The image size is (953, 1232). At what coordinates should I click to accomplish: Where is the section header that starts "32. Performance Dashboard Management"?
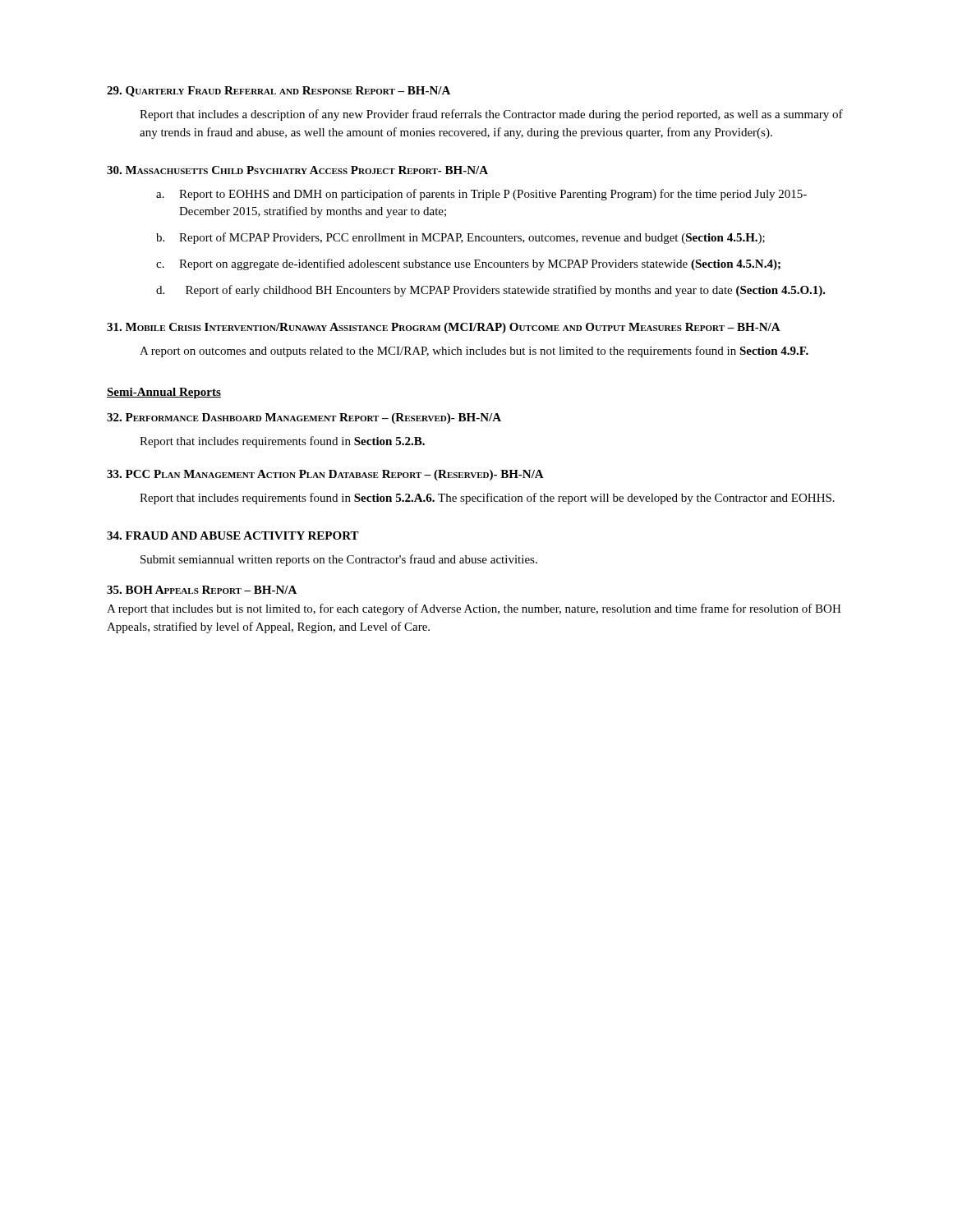pos(304,417)
